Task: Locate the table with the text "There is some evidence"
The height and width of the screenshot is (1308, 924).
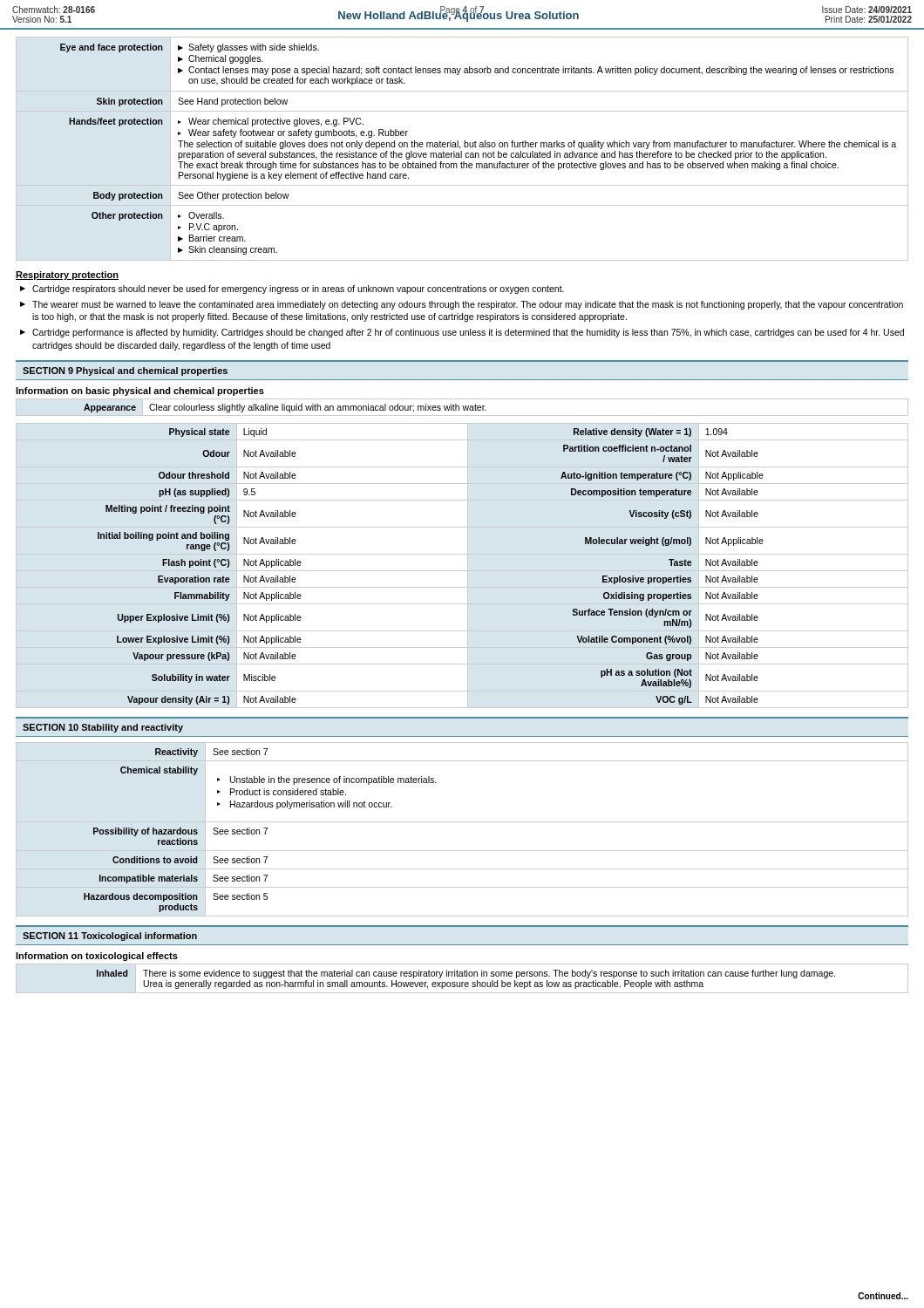Action: tap(462, 979)
